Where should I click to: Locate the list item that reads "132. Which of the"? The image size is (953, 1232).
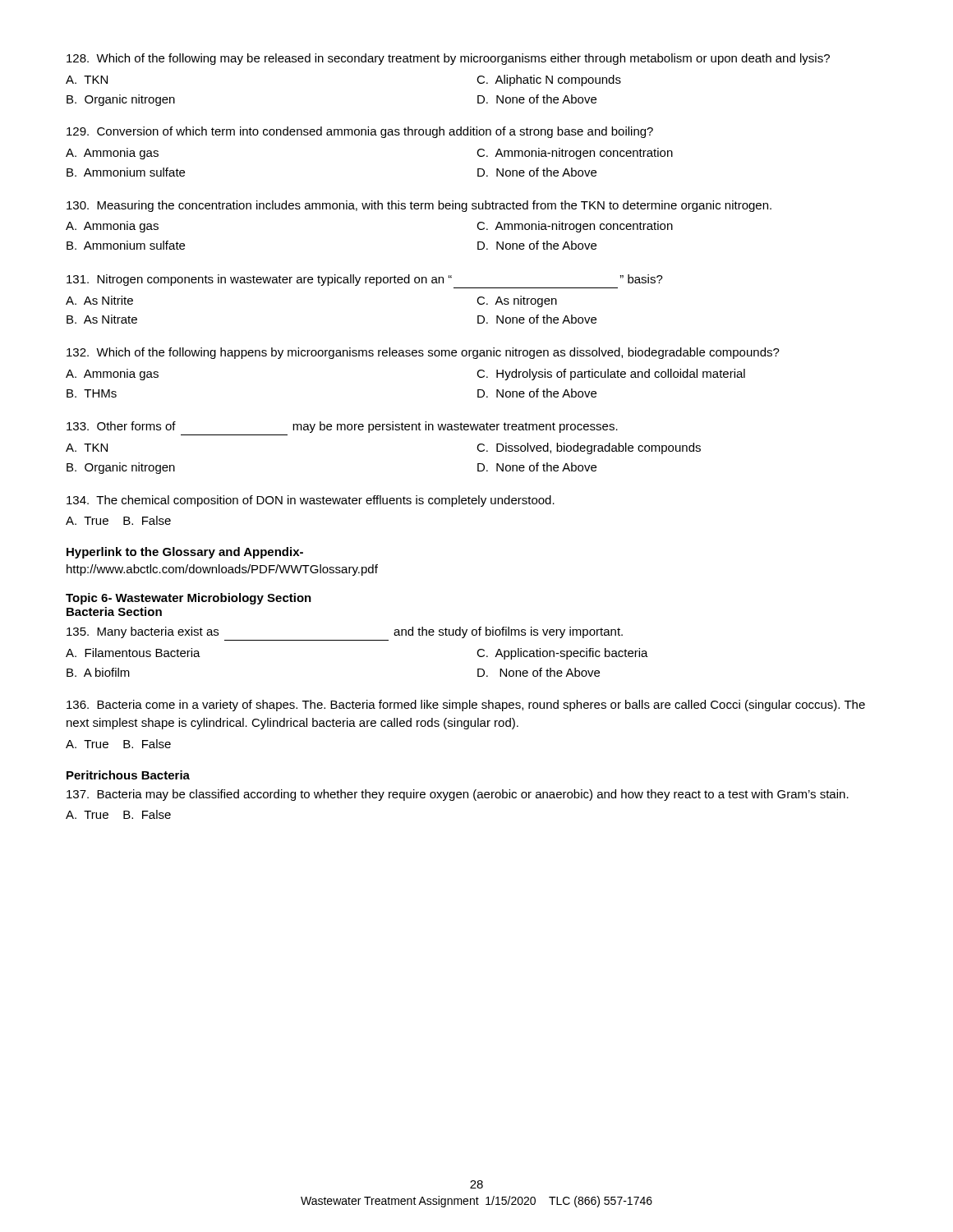(476, 373)
